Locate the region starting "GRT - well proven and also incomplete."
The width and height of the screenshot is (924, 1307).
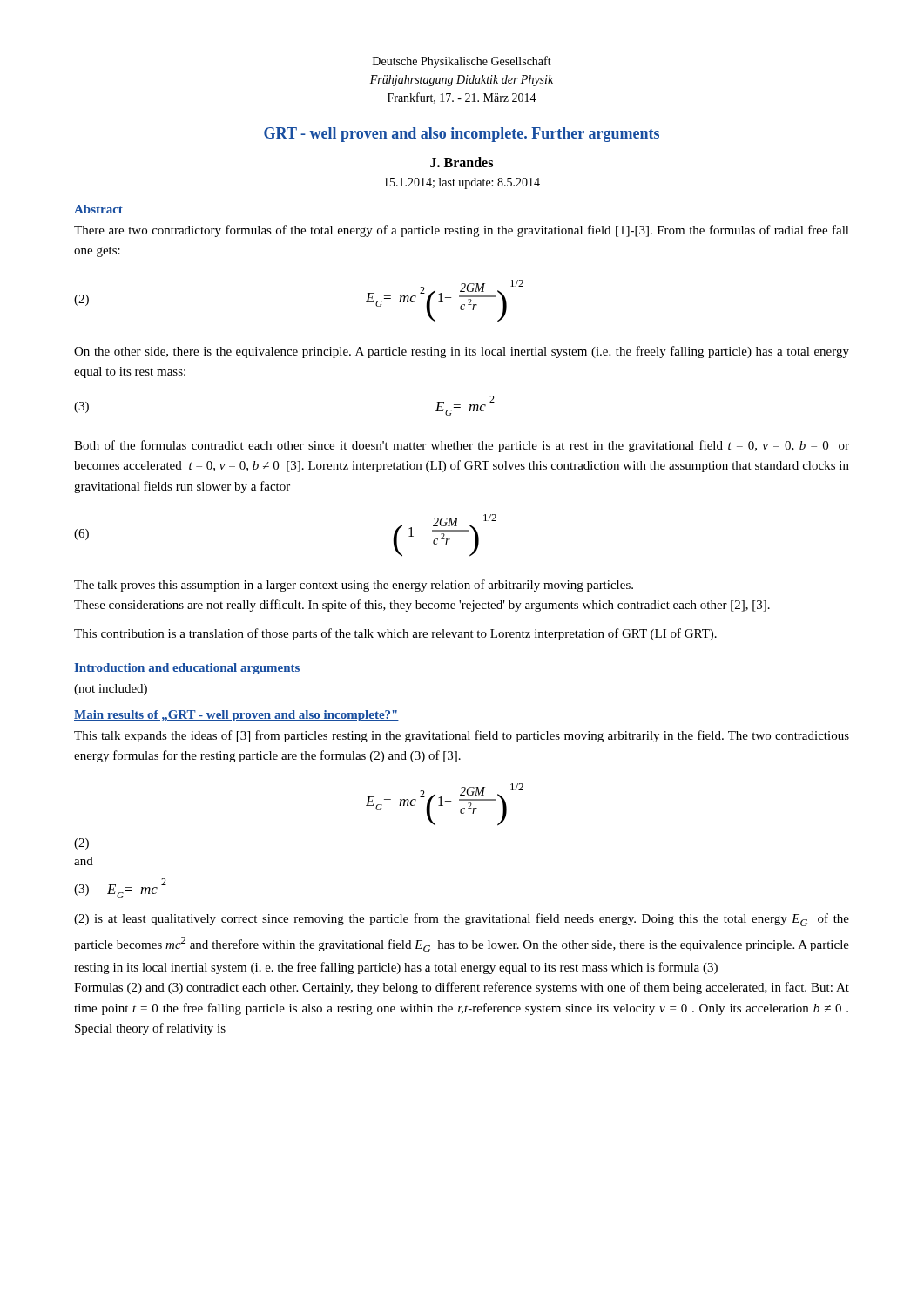tap(462, 133)
